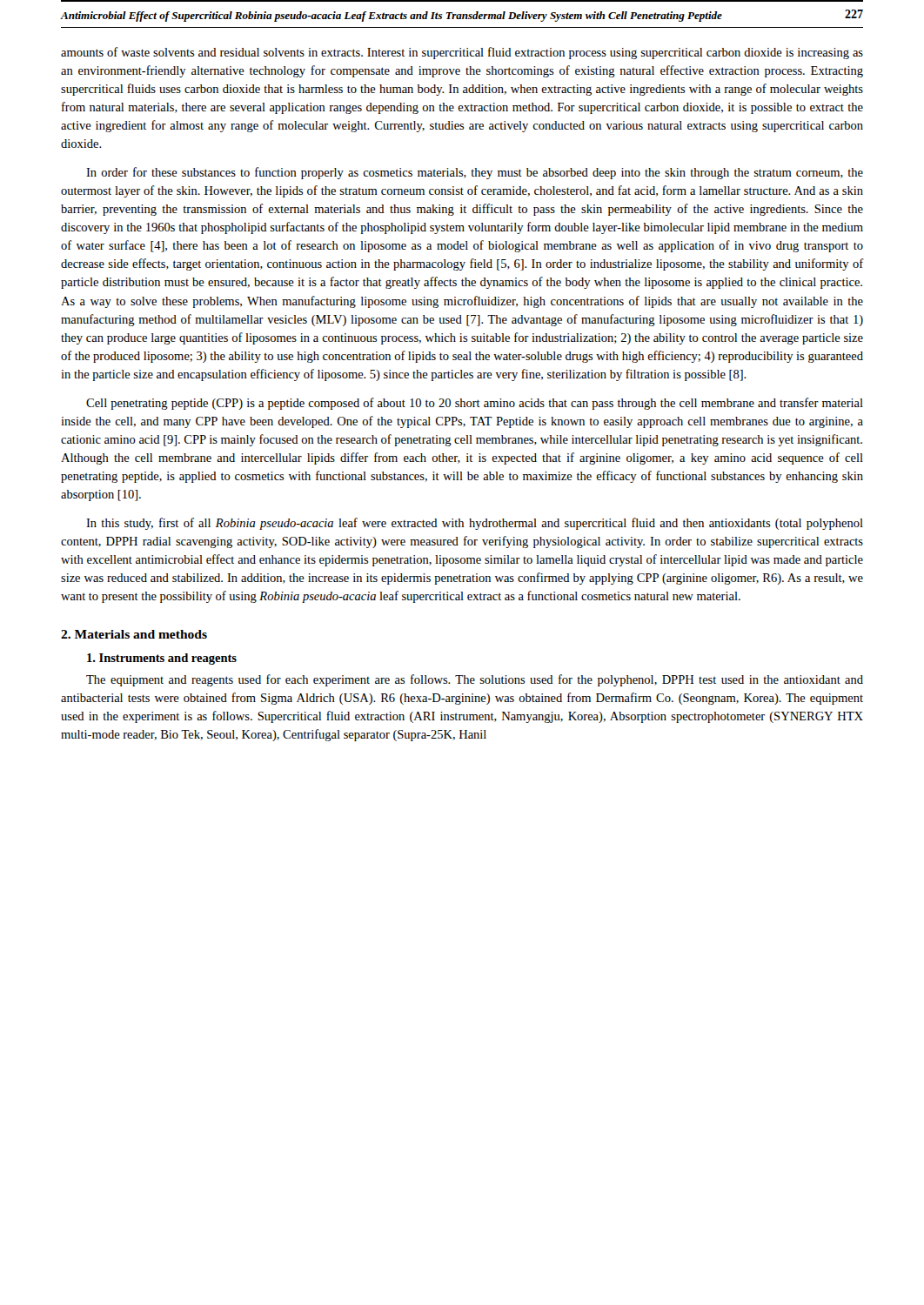Click on the text block starting "2. Materials and methods"
924x1305 pixels.
[x=134, y=634]
